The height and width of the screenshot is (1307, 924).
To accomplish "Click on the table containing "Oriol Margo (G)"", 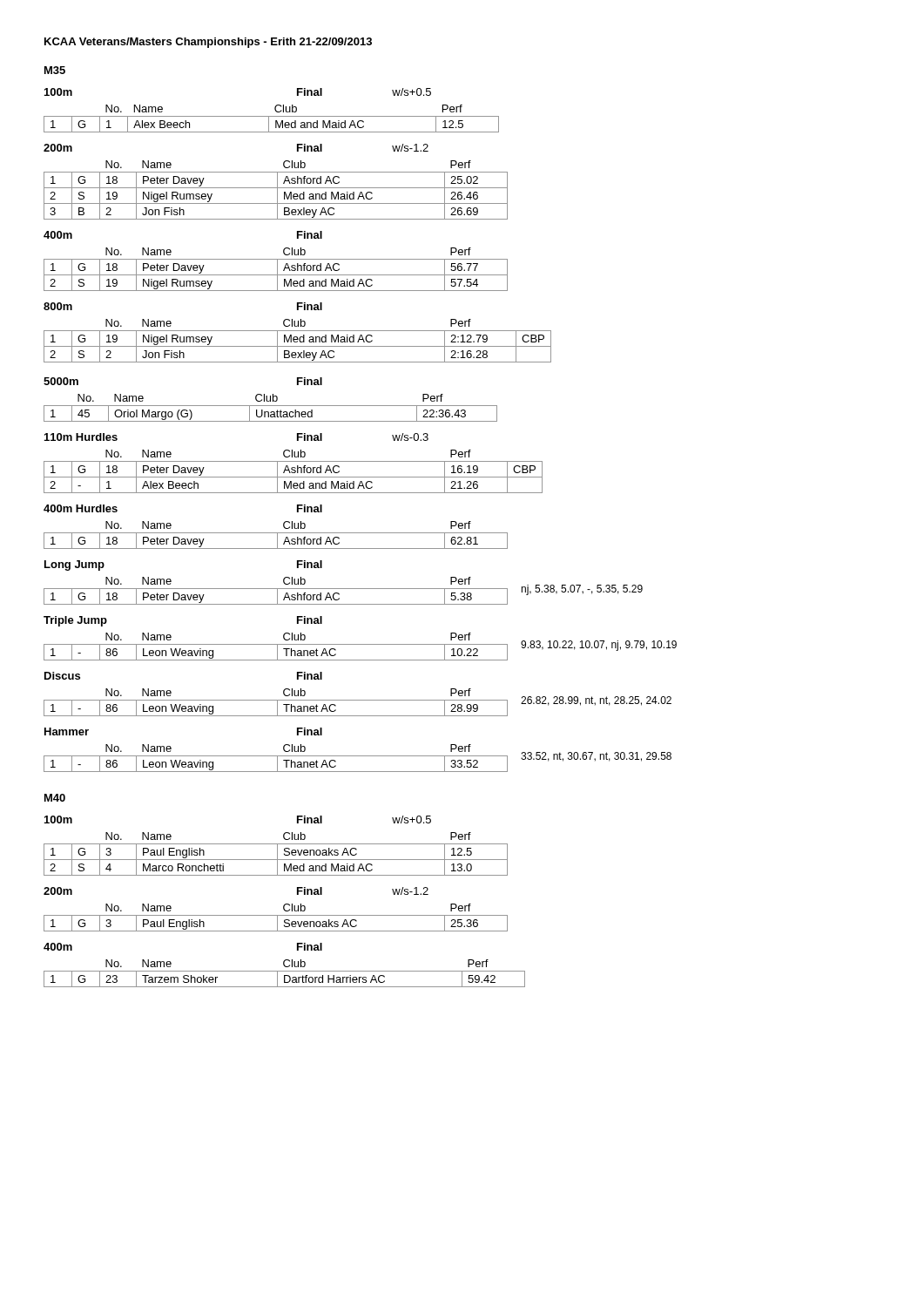I will point(462,406).
